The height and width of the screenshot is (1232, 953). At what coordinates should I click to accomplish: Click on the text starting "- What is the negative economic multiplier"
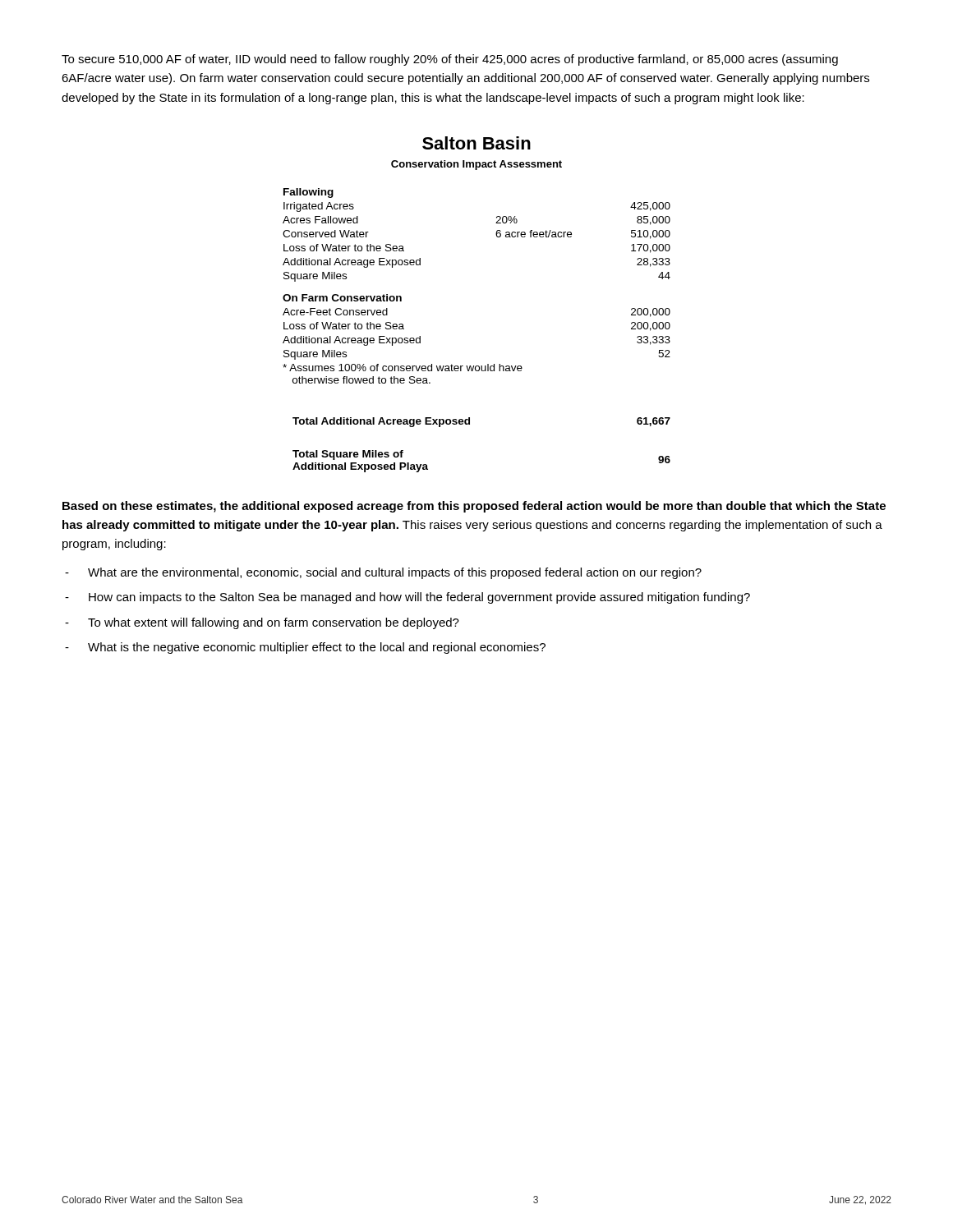pyautogui.click(x=476, y=647)
